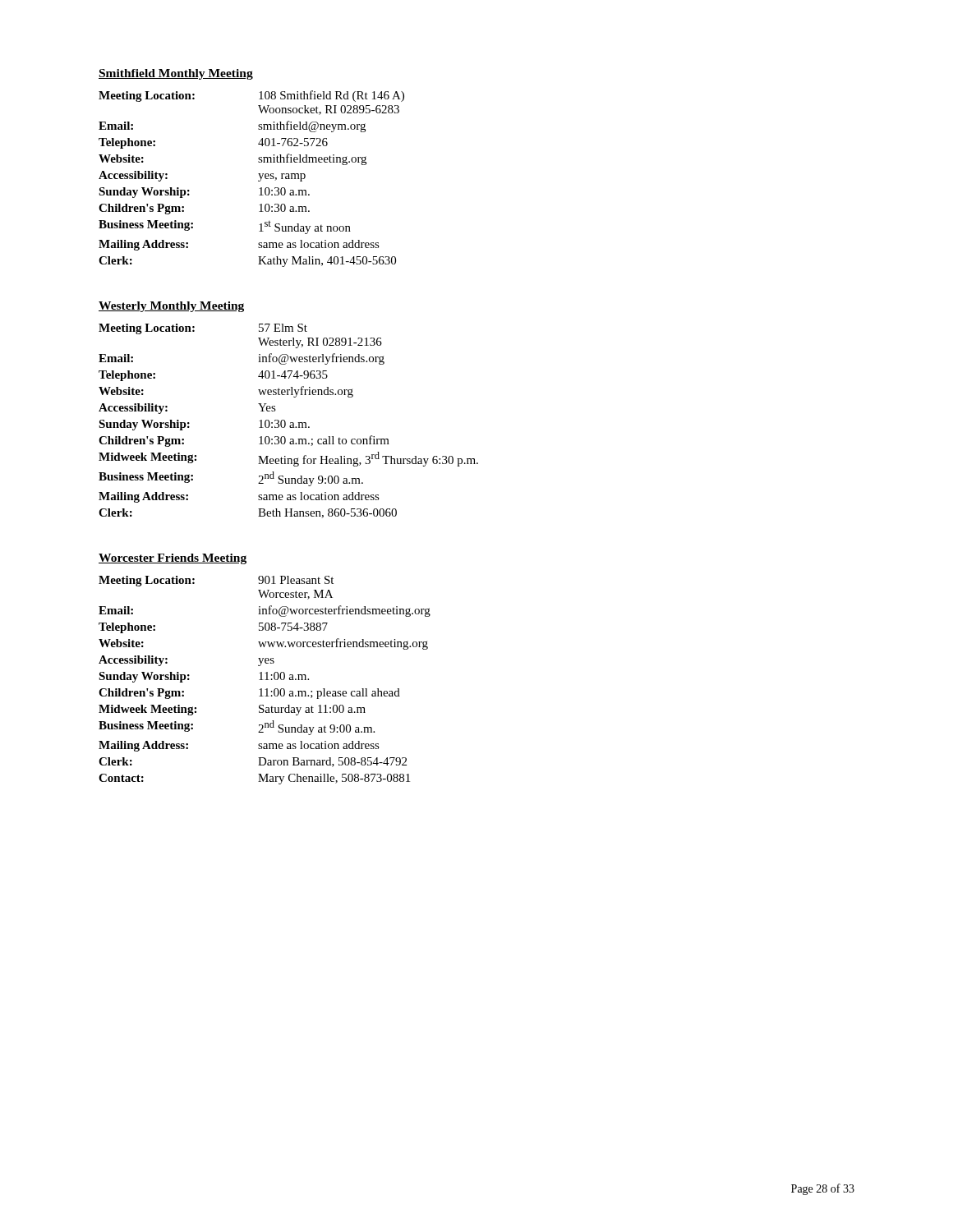The image size is (953, 1232).
Task: Navigate to the region starting "Westerly Monthly Meeting"
Action: point(171,307)
